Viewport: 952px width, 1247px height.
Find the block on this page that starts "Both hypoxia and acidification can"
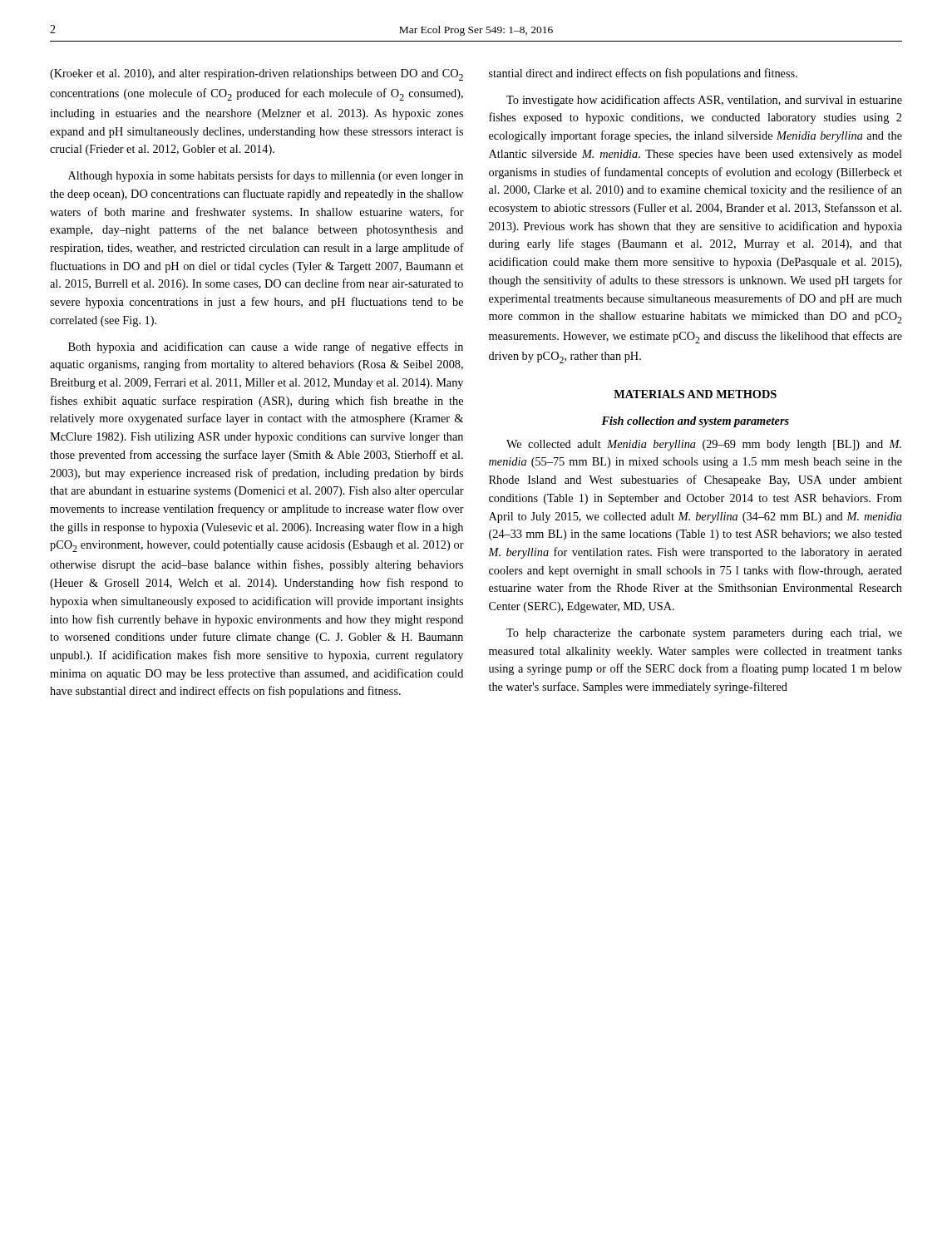[257, 519]
